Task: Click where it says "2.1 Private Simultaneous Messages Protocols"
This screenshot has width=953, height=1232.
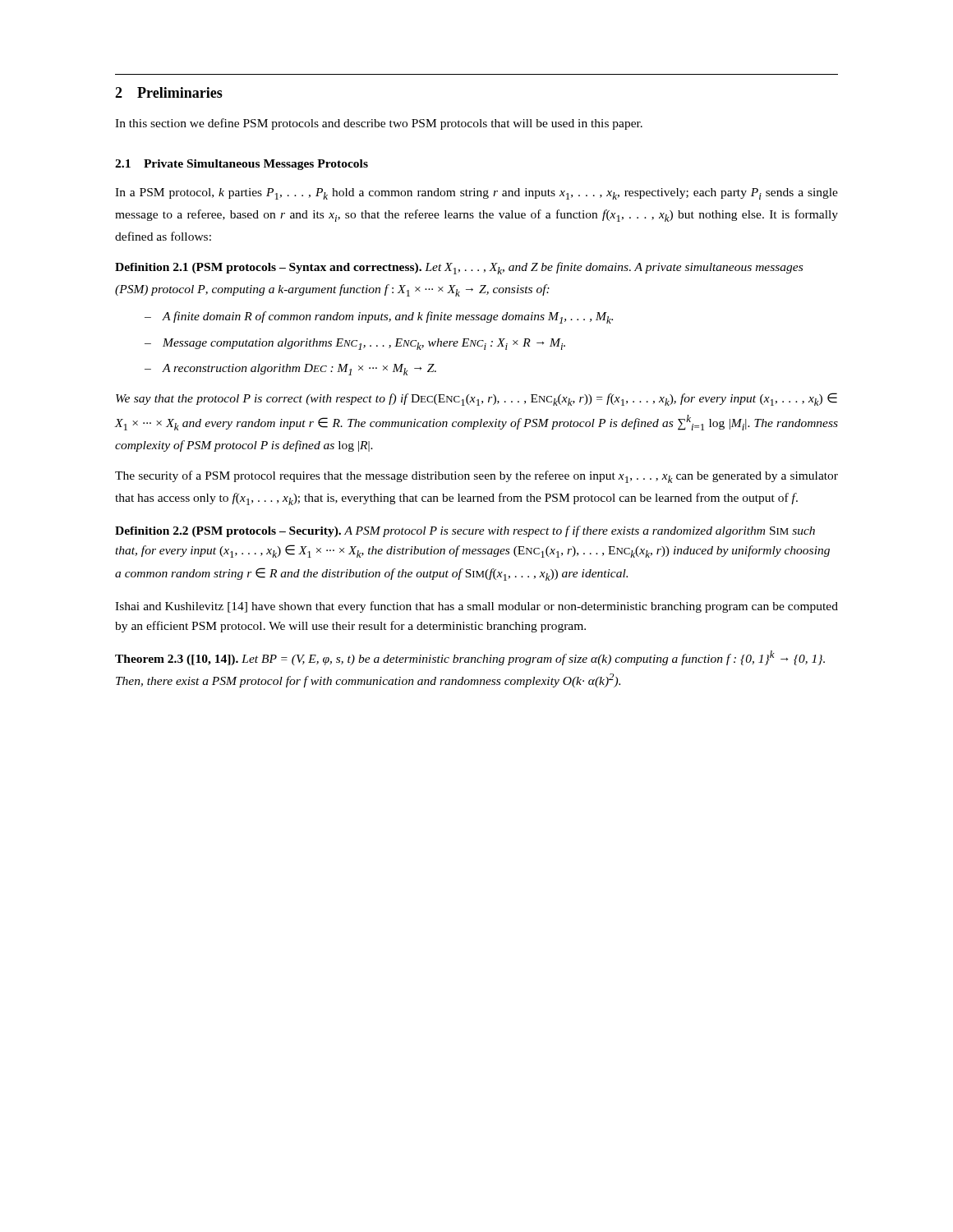Action: [x=242, y=163]
